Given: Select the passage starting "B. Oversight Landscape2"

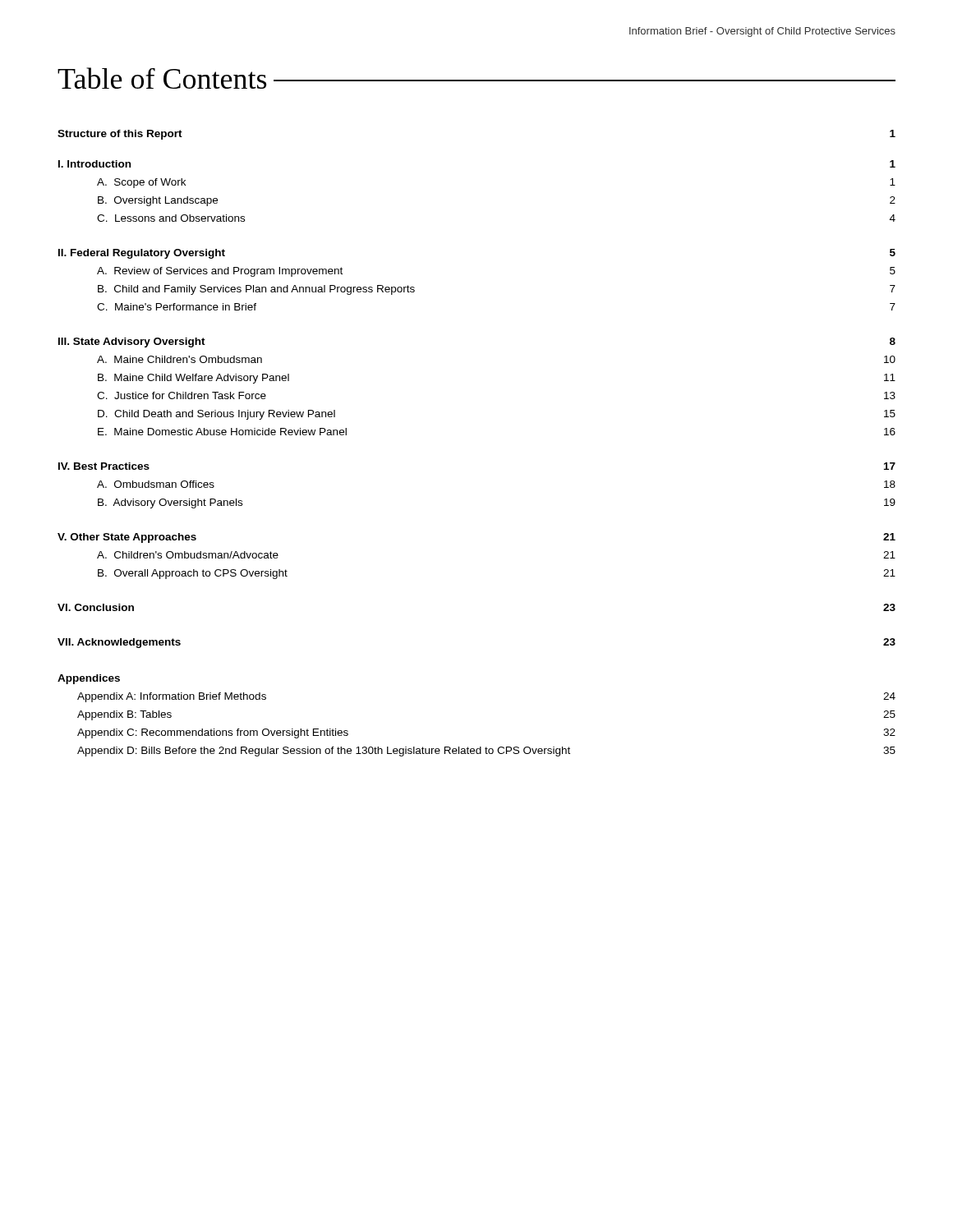Looking at the screenshot, I should 157,201.
